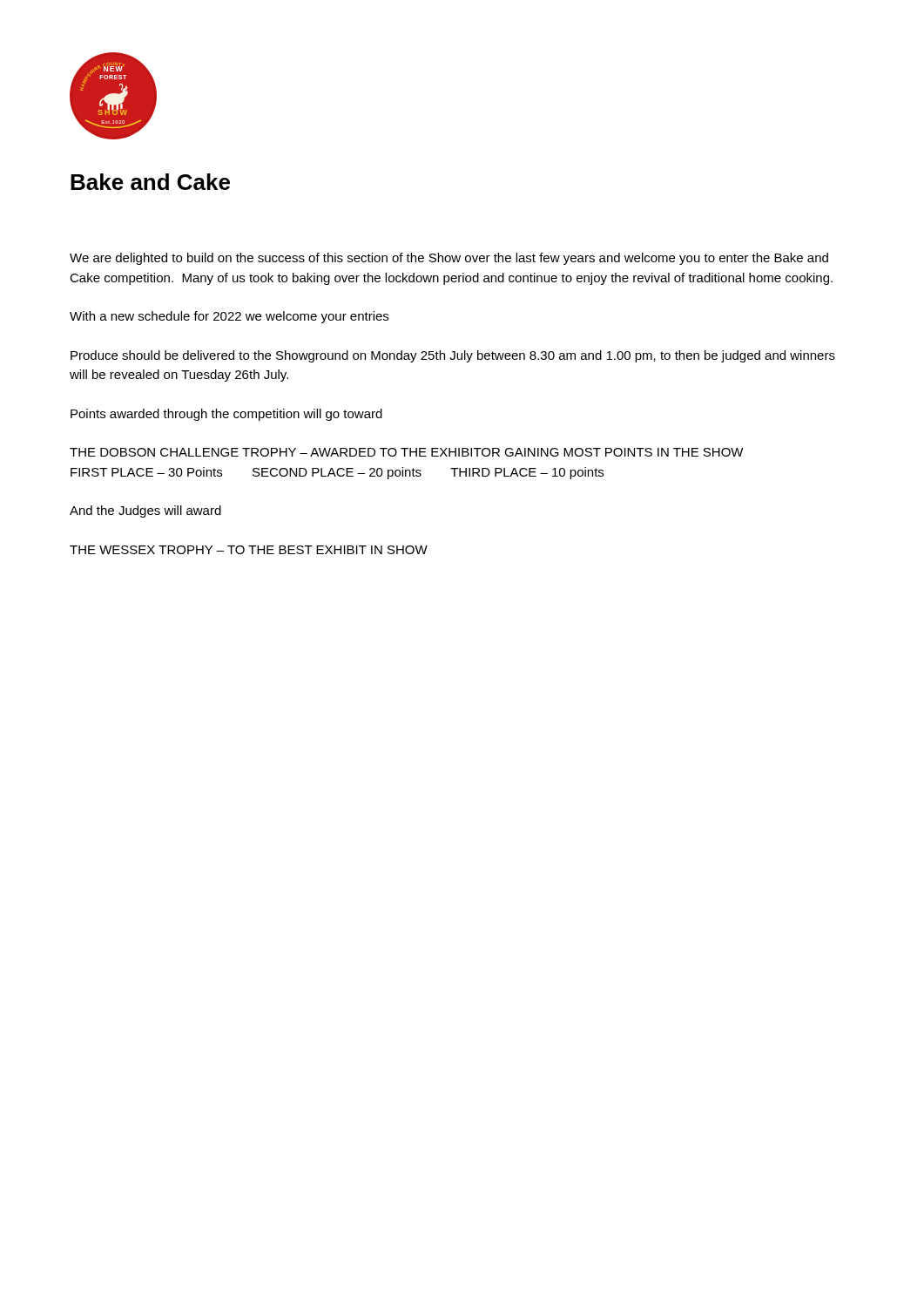
Task: Where is the passage that starts "Produce should be delivered"?
Action: (x=452, y=364)
